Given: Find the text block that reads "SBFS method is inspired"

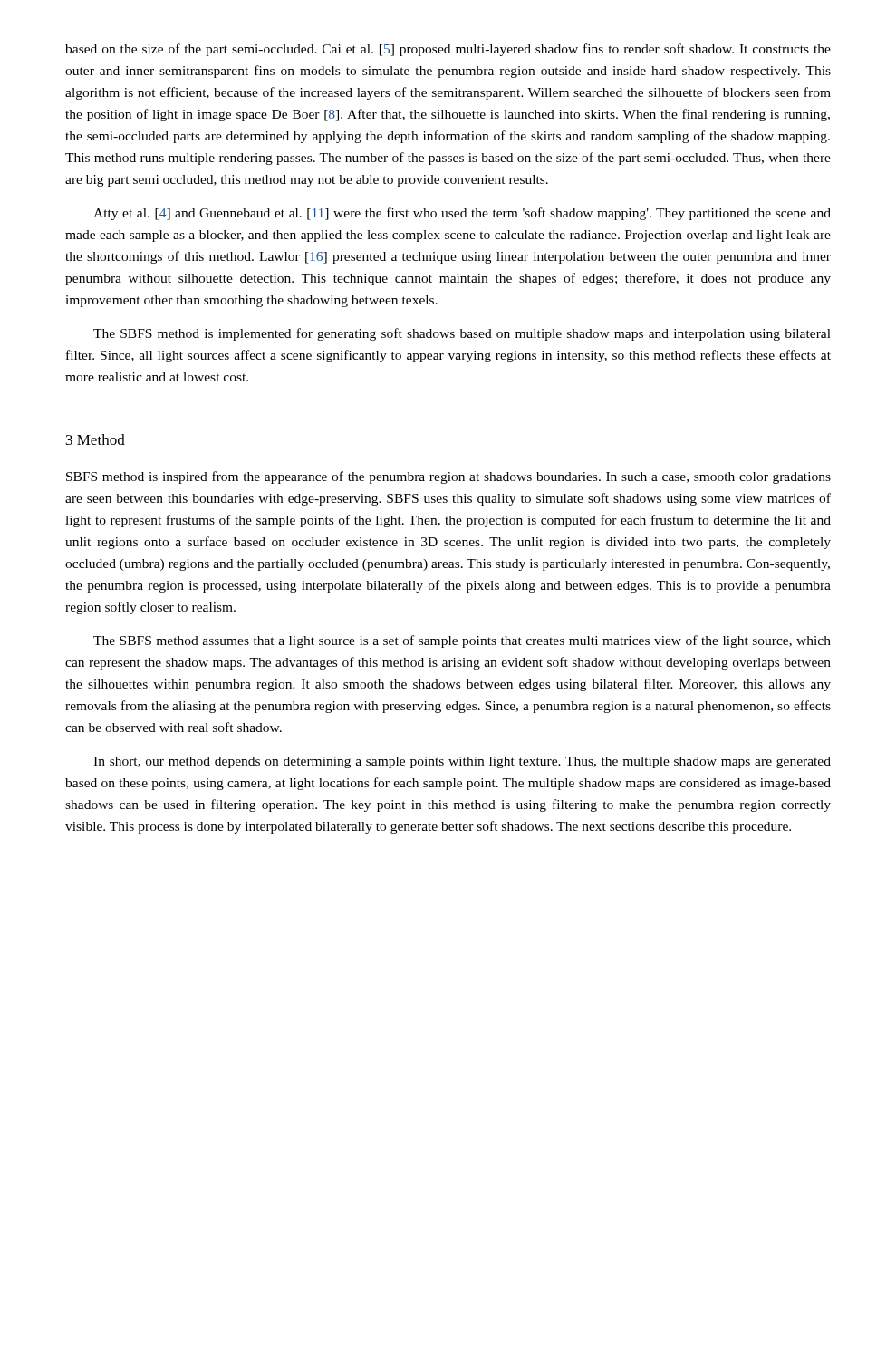Looking at the screenshot, I should point(448,542).
